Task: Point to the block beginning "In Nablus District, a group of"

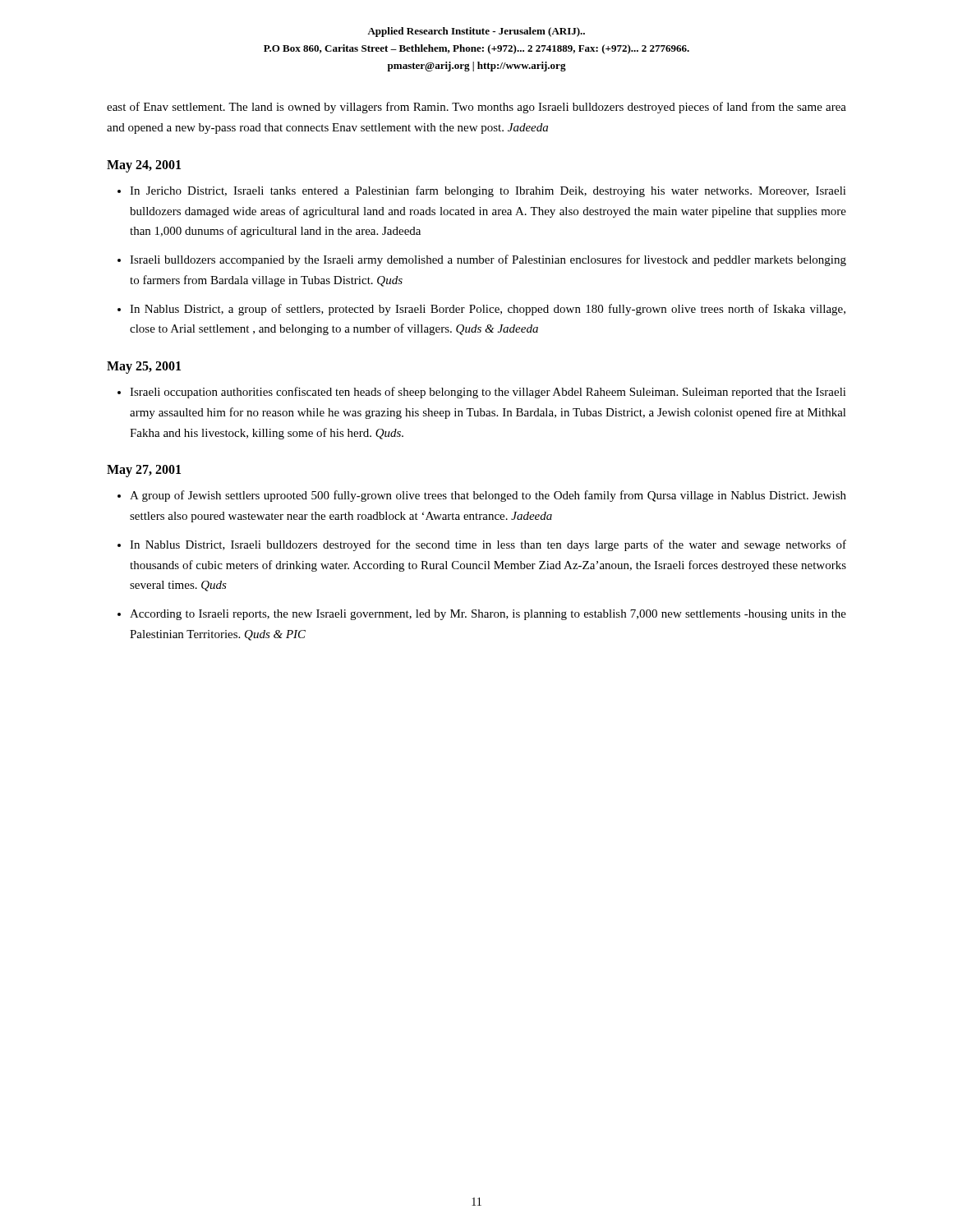Action: 488,319
